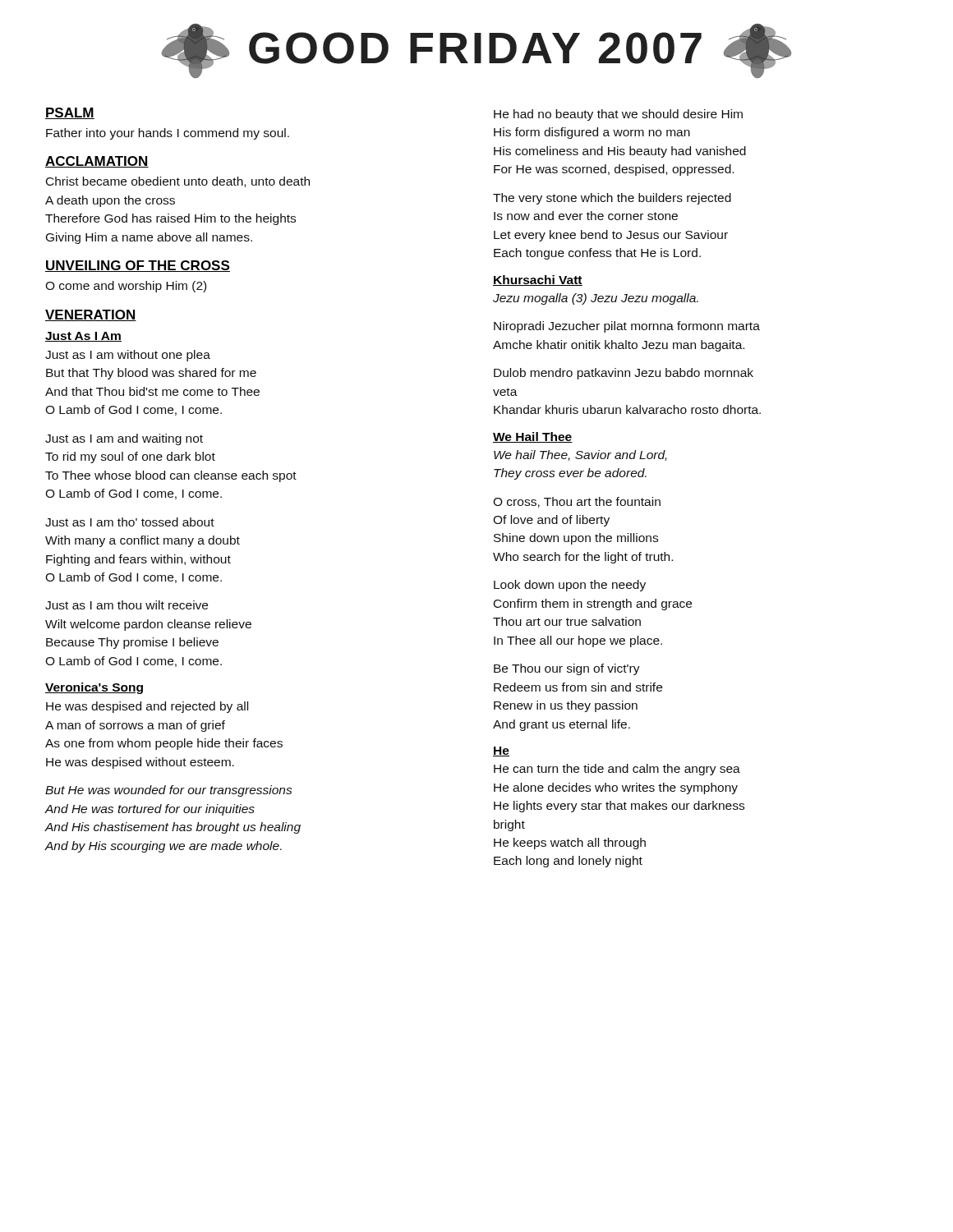Click the passage that begins "Be Thou our"
Screen dimensions: 1232x953
pyautogui.click(x=578, y=696)
